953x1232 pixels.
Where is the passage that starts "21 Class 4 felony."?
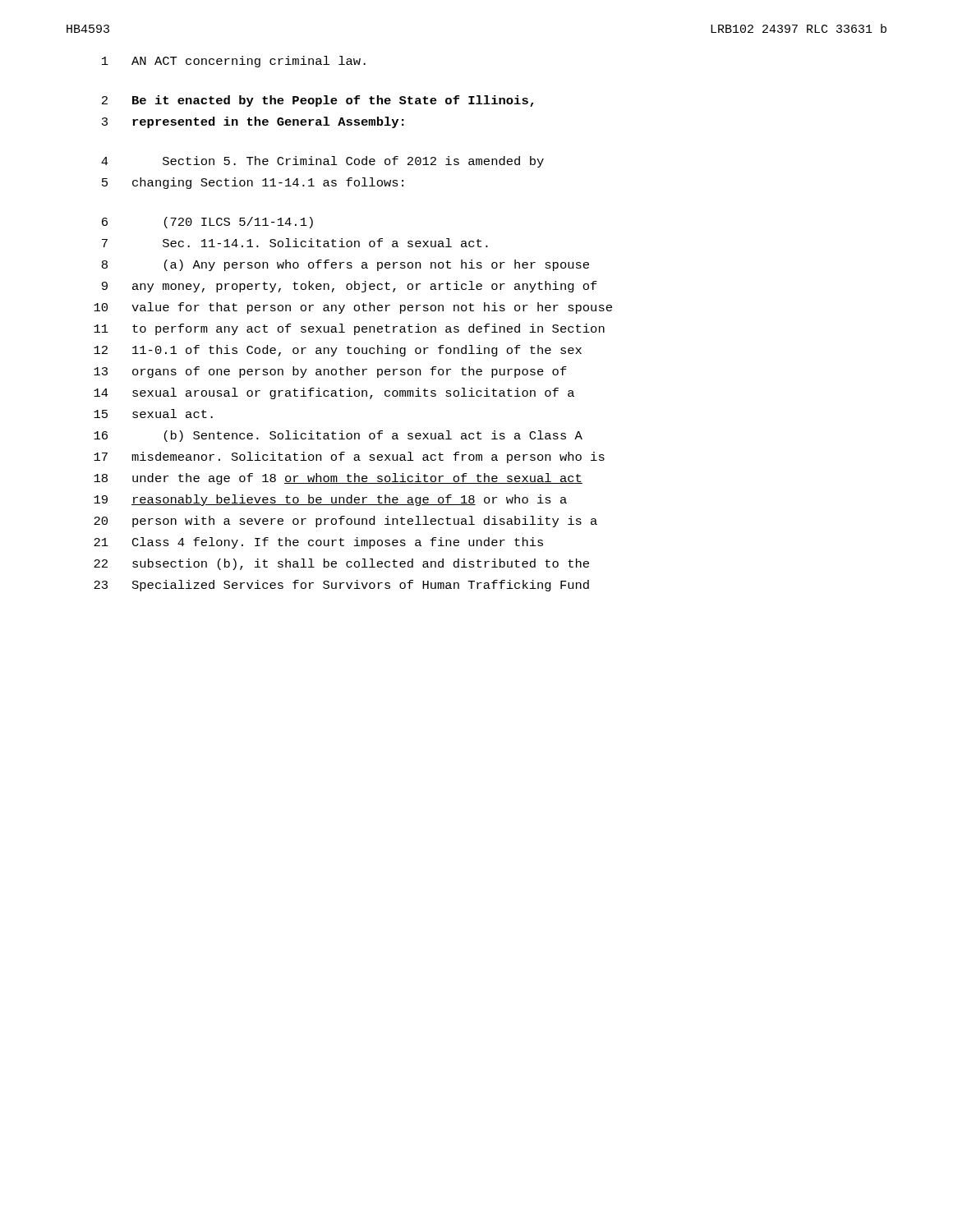[476, 544]
